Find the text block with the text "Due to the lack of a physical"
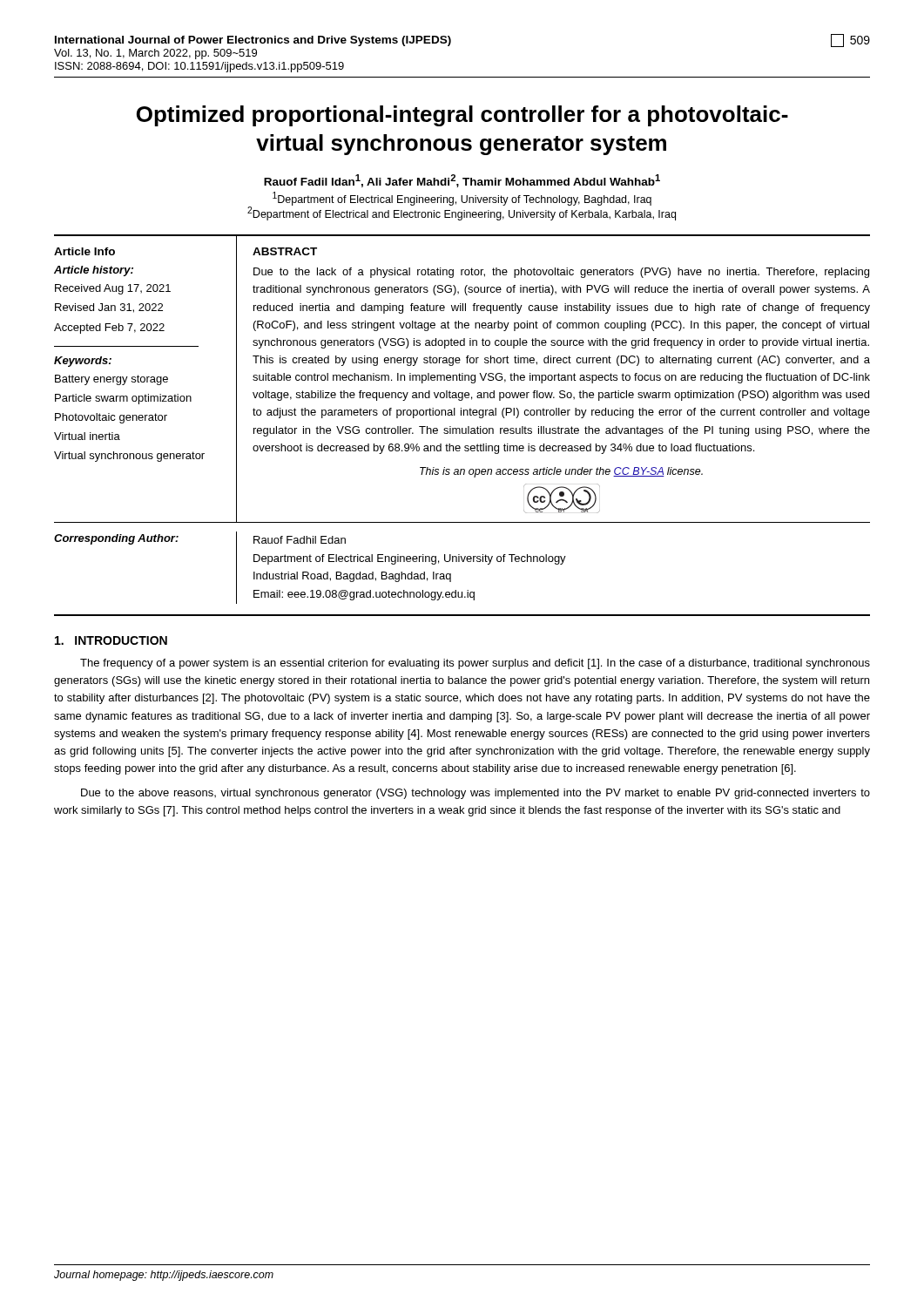Image resolution: width=924 pixels, height=1307 pixels. click(561, 359)
